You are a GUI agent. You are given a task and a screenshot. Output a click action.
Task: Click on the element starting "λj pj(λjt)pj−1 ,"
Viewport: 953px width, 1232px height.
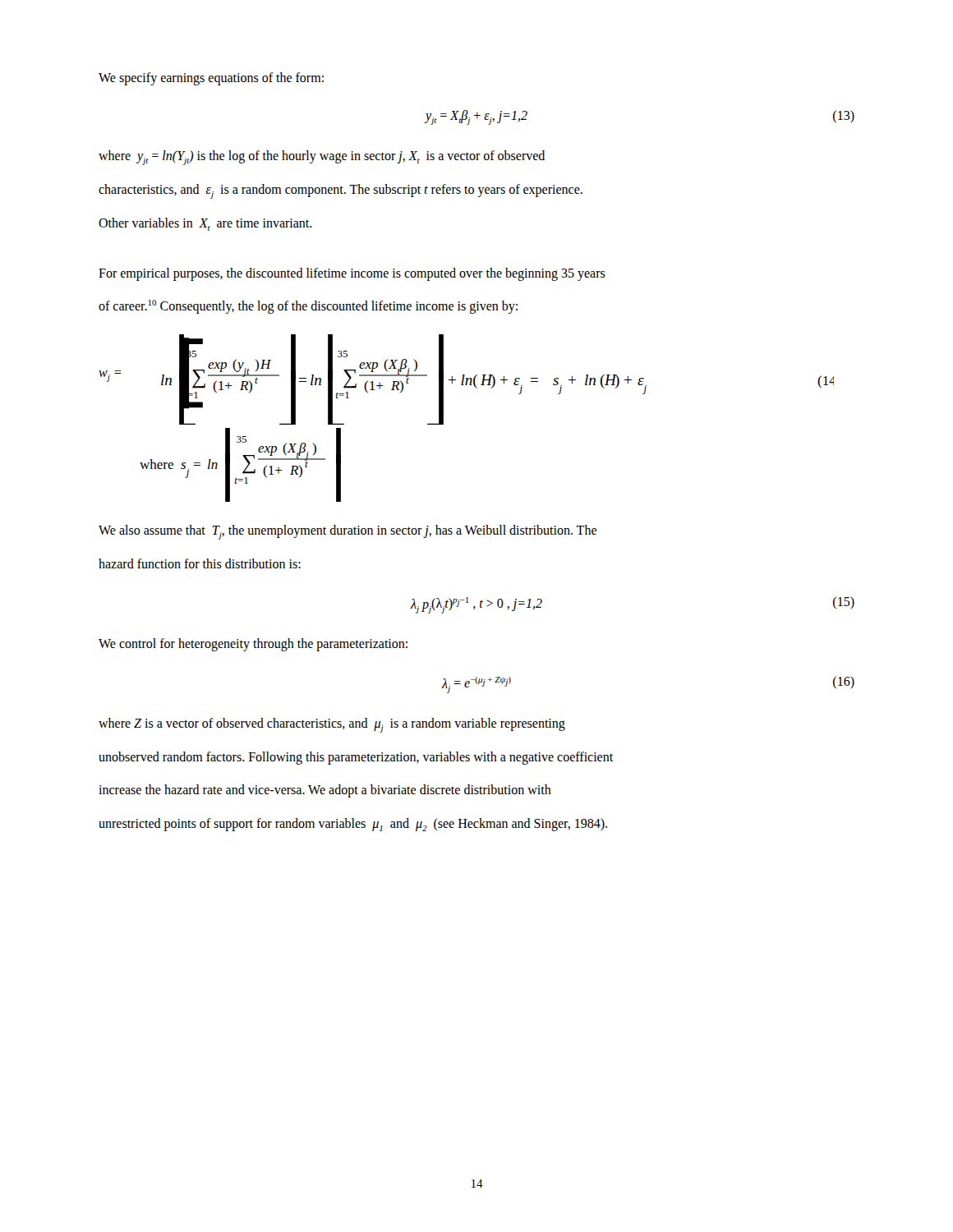pos(481,605)
